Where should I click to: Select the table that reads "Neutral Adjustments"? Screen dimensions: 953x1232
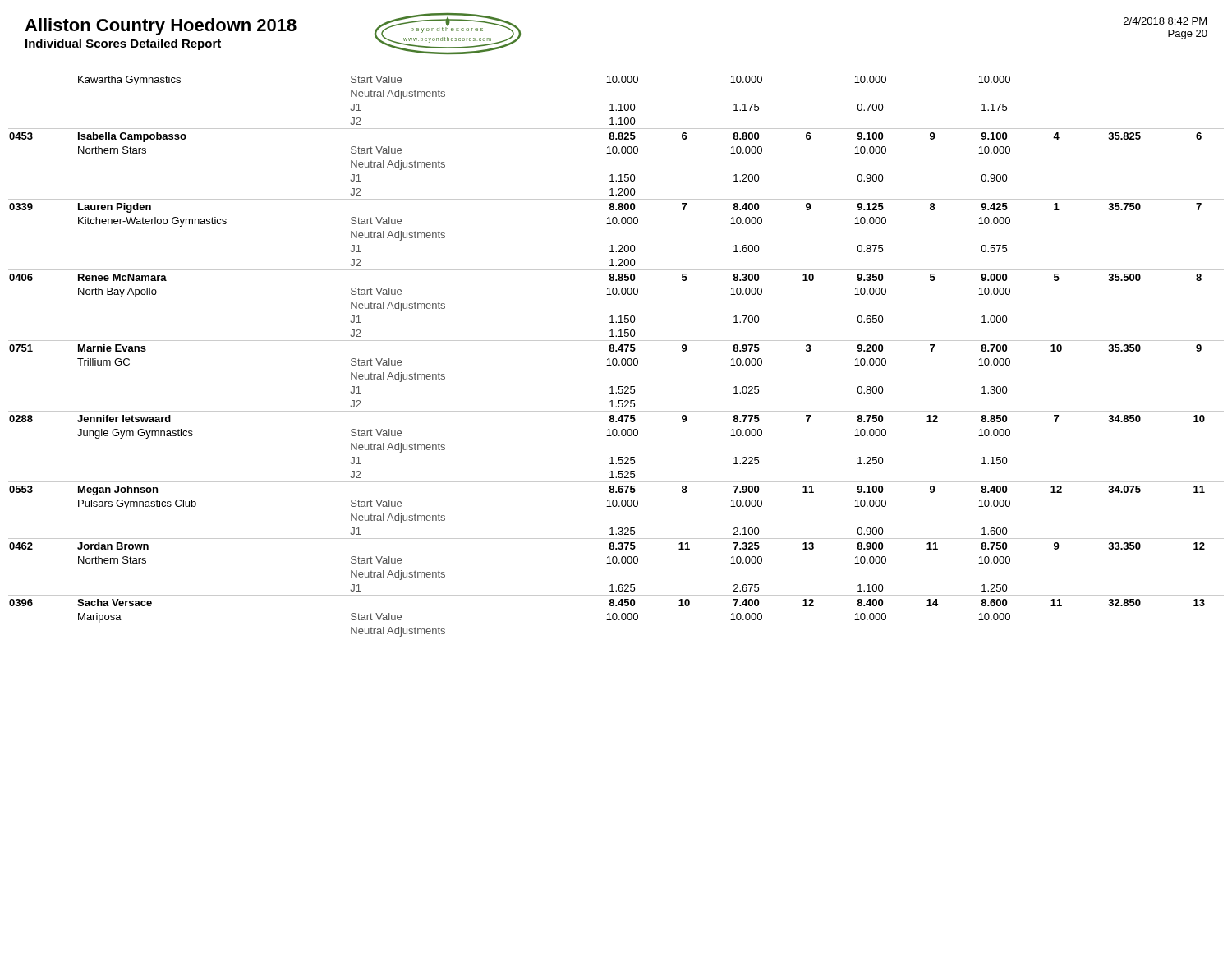tap(616, 355)
